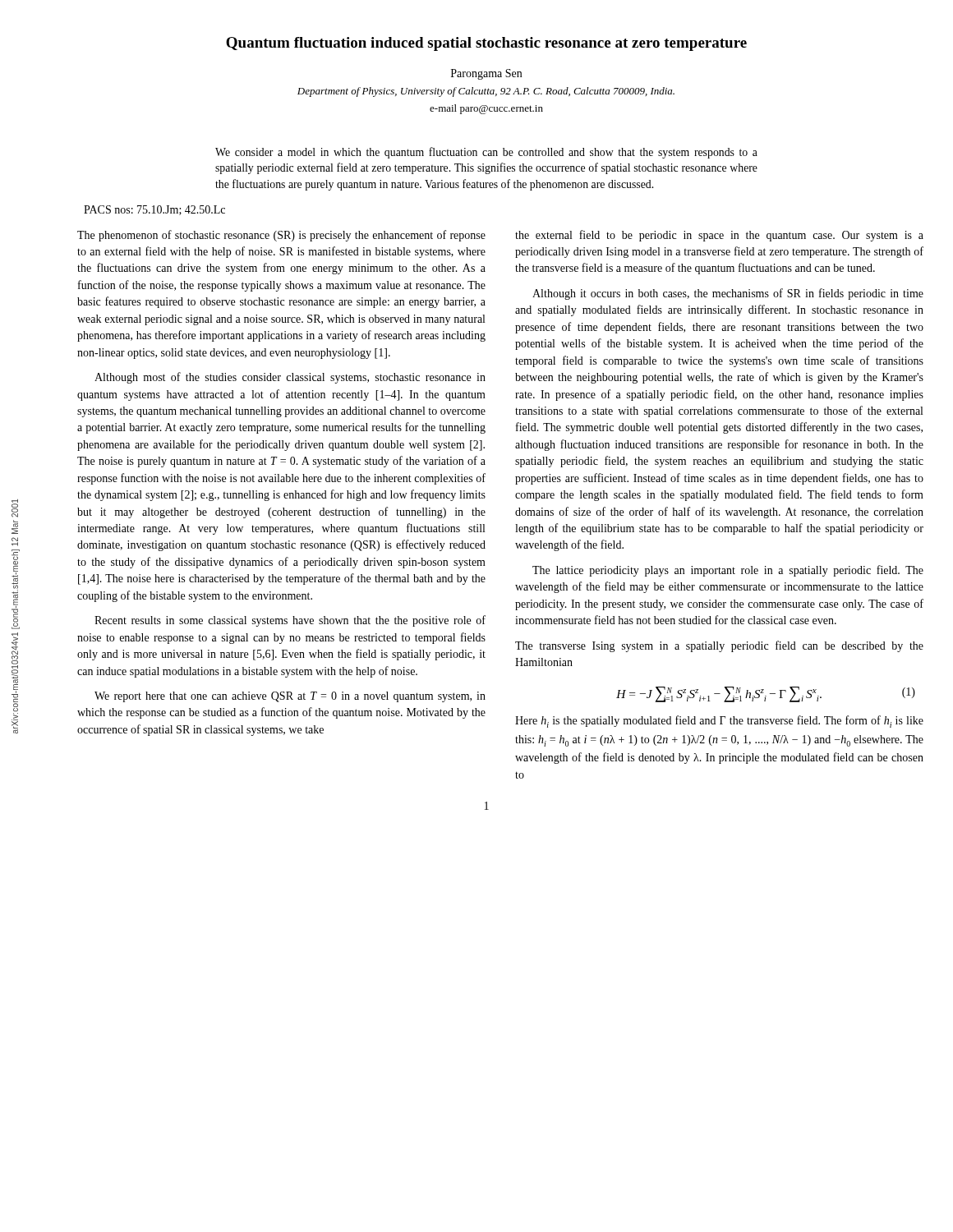Click on the element starting "PACS nos: 75.10.Jm; 42.50.Lc"
The height and width of the screenshot is (1232, 953).
[155, 210]
